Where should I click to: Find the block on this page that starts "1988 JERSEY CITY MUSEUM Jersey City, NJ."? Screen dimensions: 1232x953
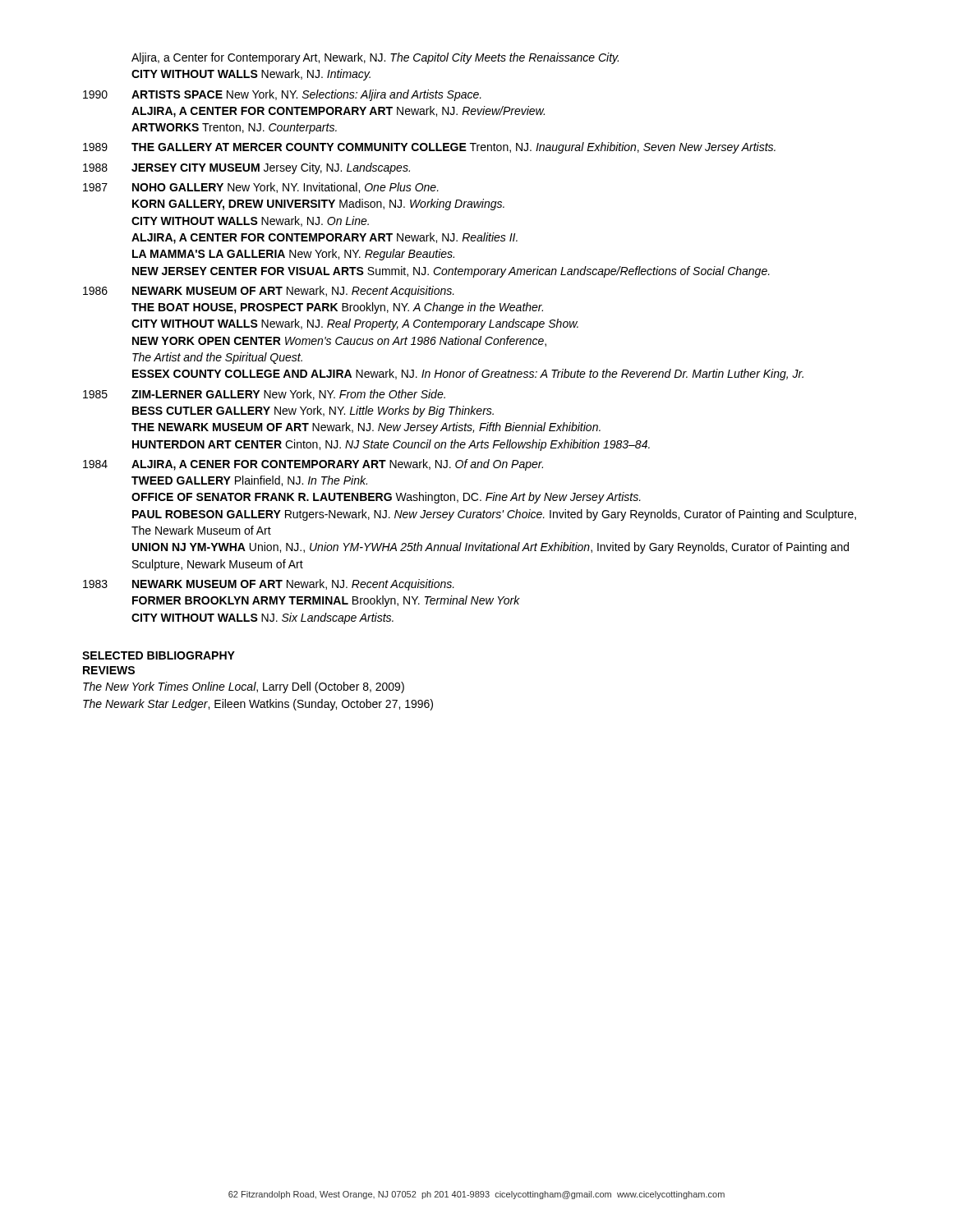tap(246, 168)
